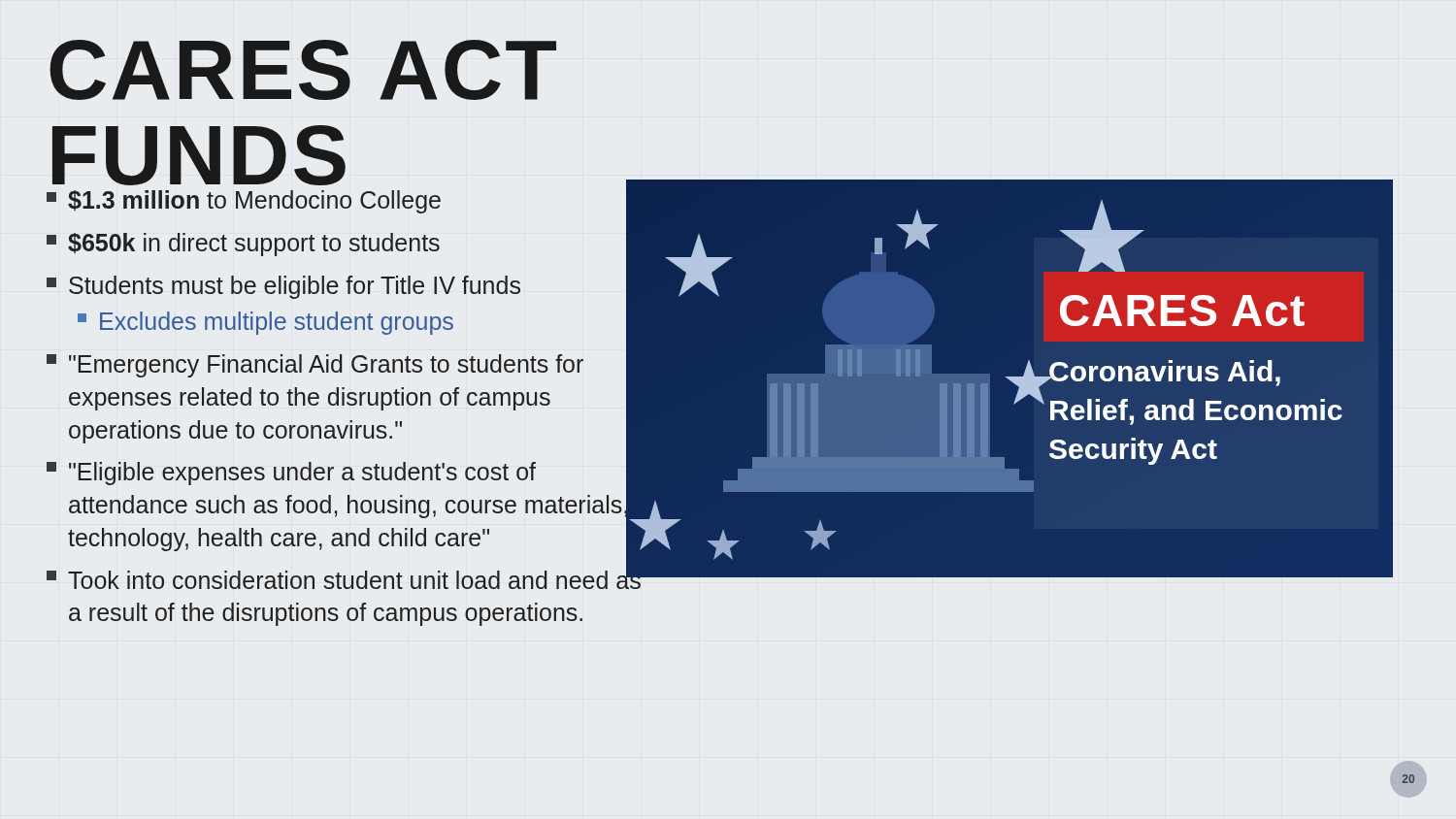Screen dimensions: 819x1456
Task: Point to the text starting ""Eligible expenses under a student's"
Action: 352,505
